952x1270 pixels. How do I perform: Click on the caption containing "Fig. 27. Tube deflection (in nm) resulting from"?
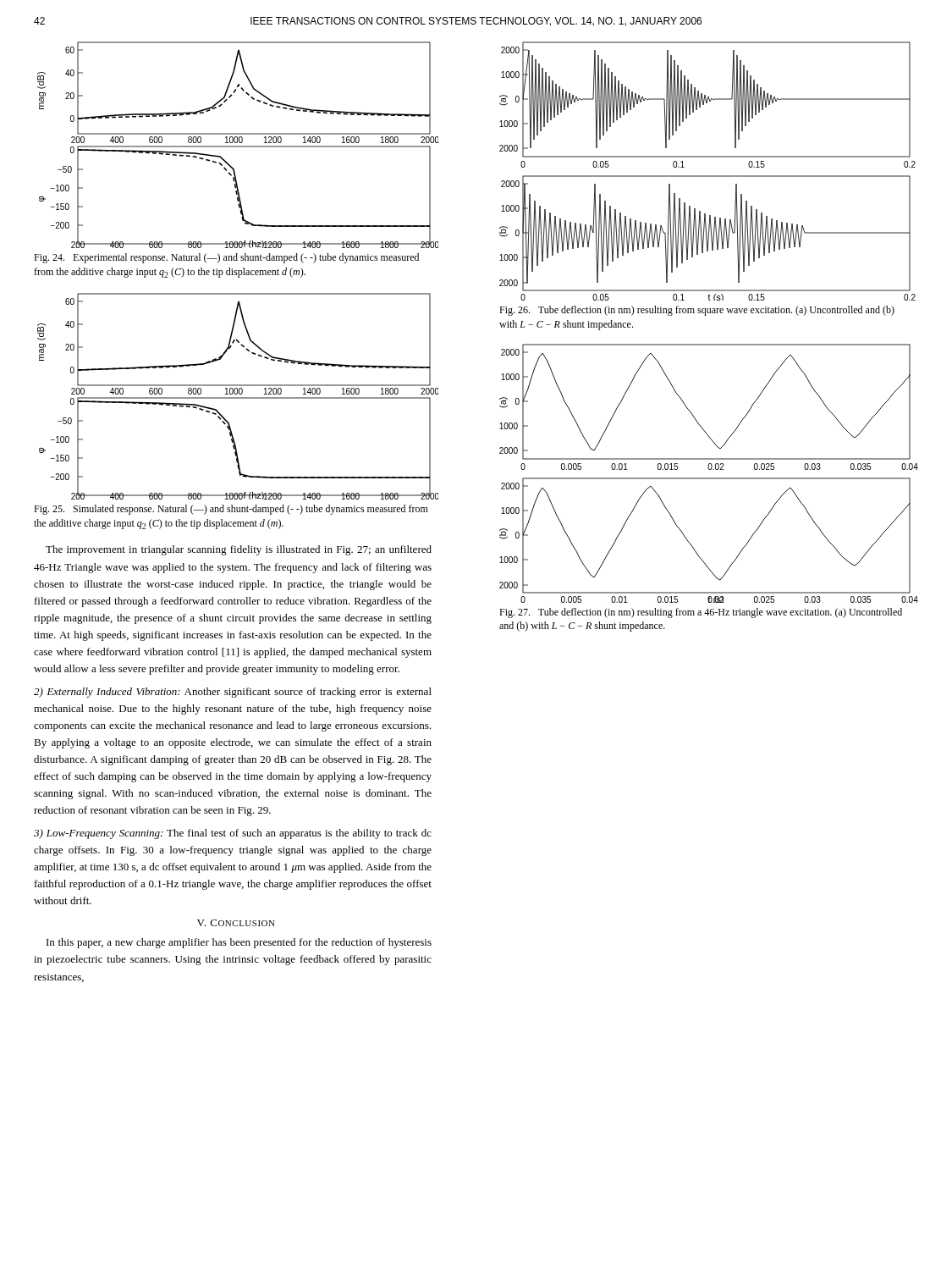(701, 619)
